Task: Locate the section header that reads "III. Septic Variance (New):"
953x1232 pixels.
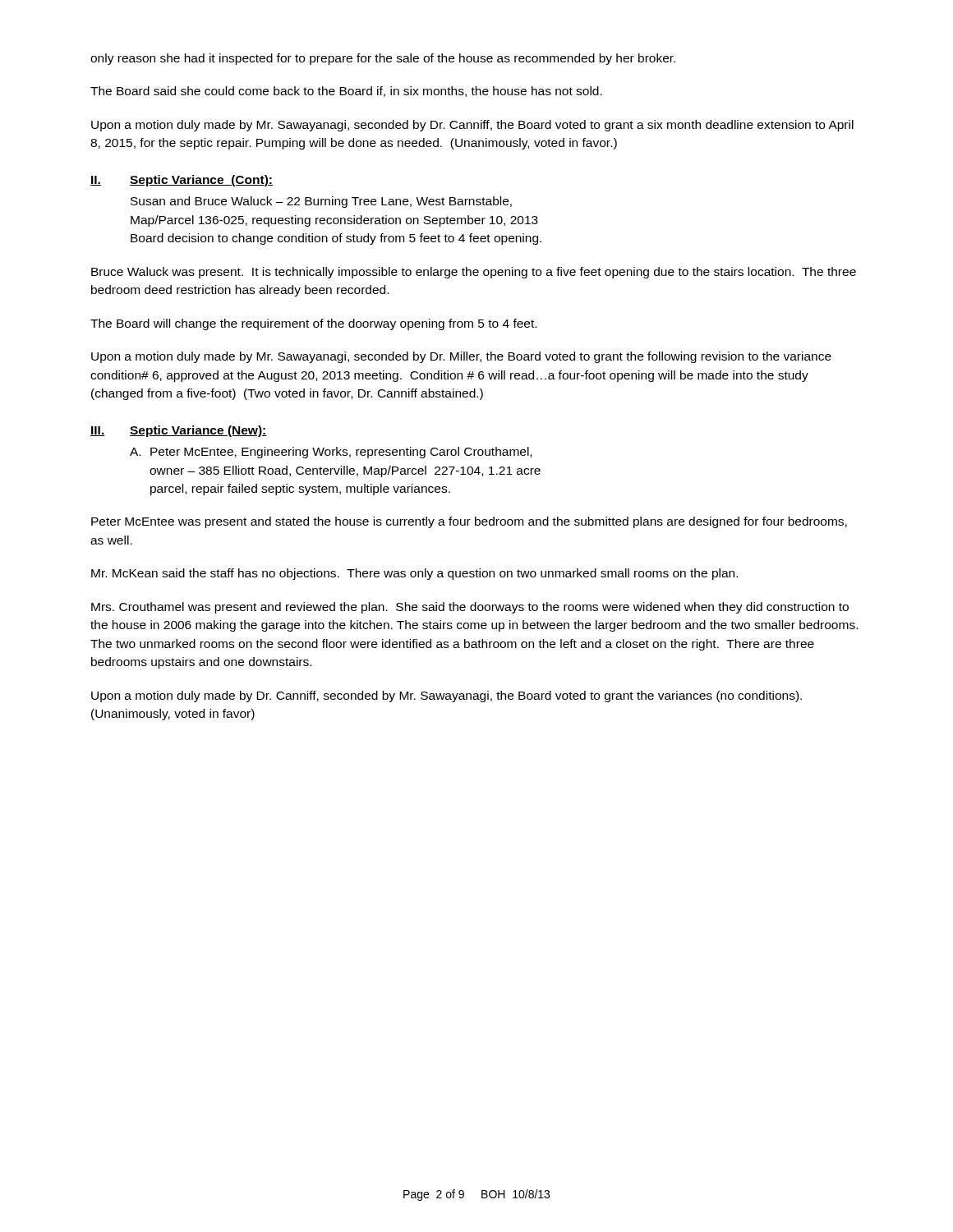Action: [178, 430]
